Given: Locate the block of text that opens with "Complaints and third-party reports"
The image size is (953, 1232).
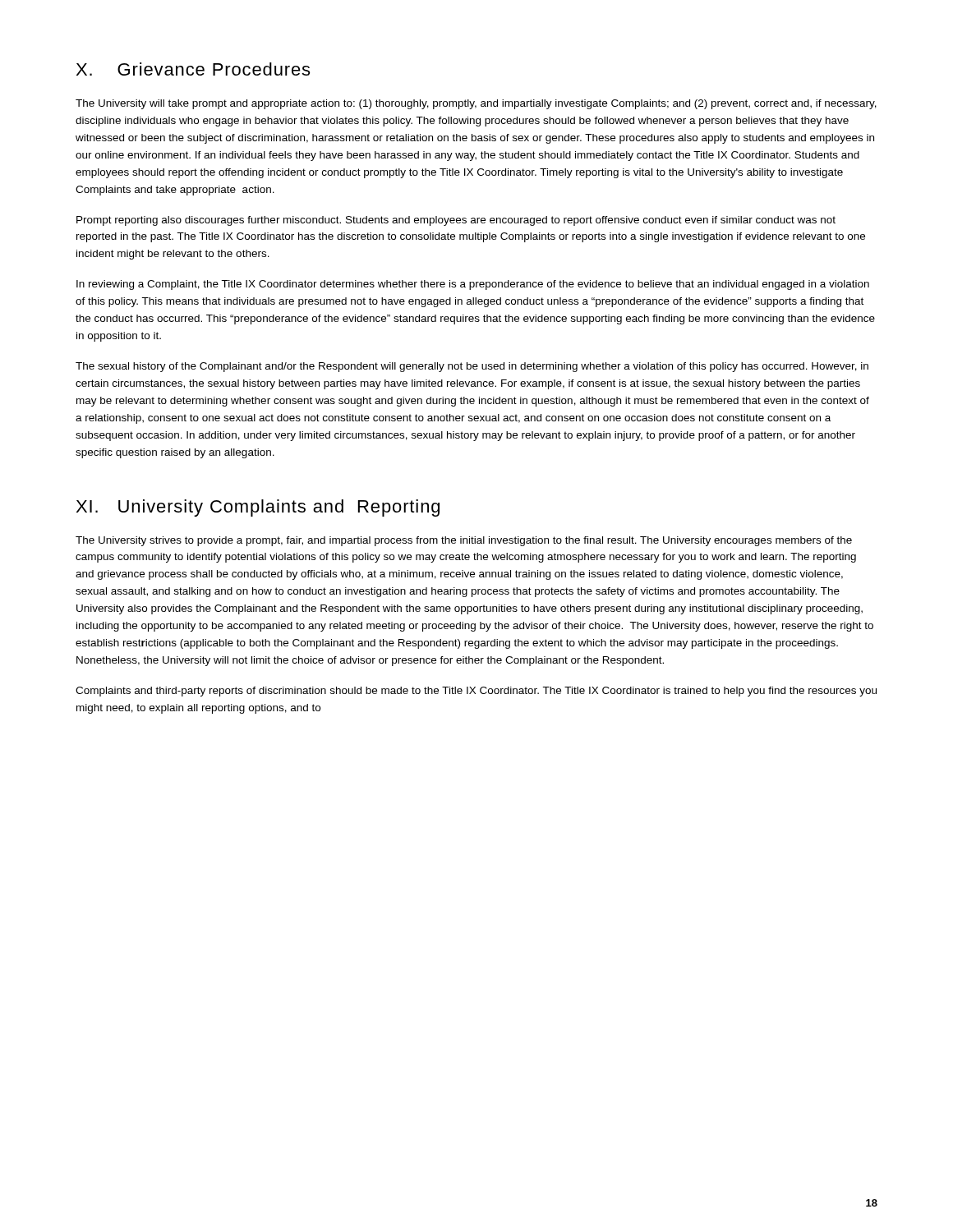Looking at the screenshot, I should click(x=476, y=700).
